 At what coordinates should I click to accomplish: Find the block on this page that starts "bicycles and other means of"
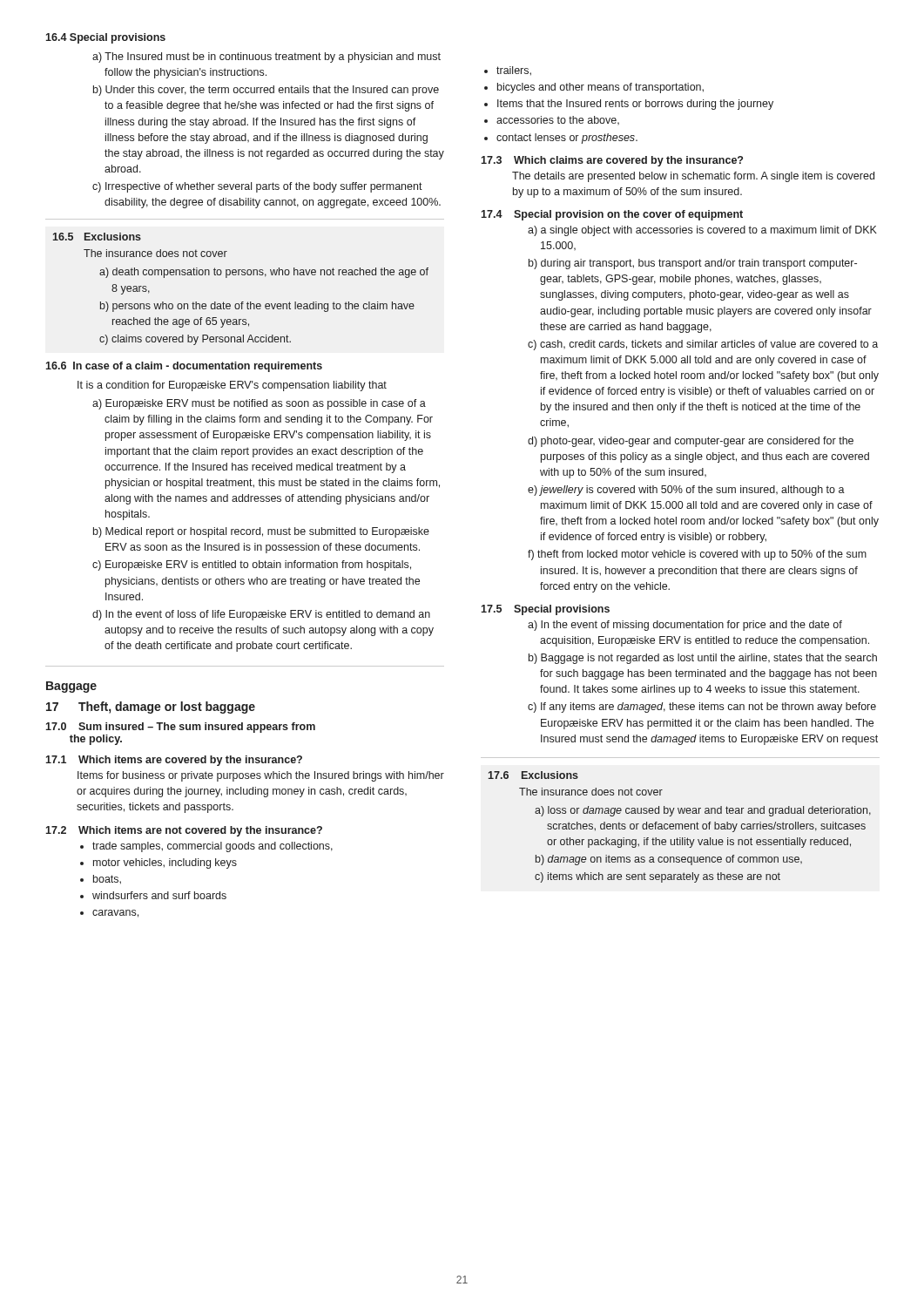point(600,87)
